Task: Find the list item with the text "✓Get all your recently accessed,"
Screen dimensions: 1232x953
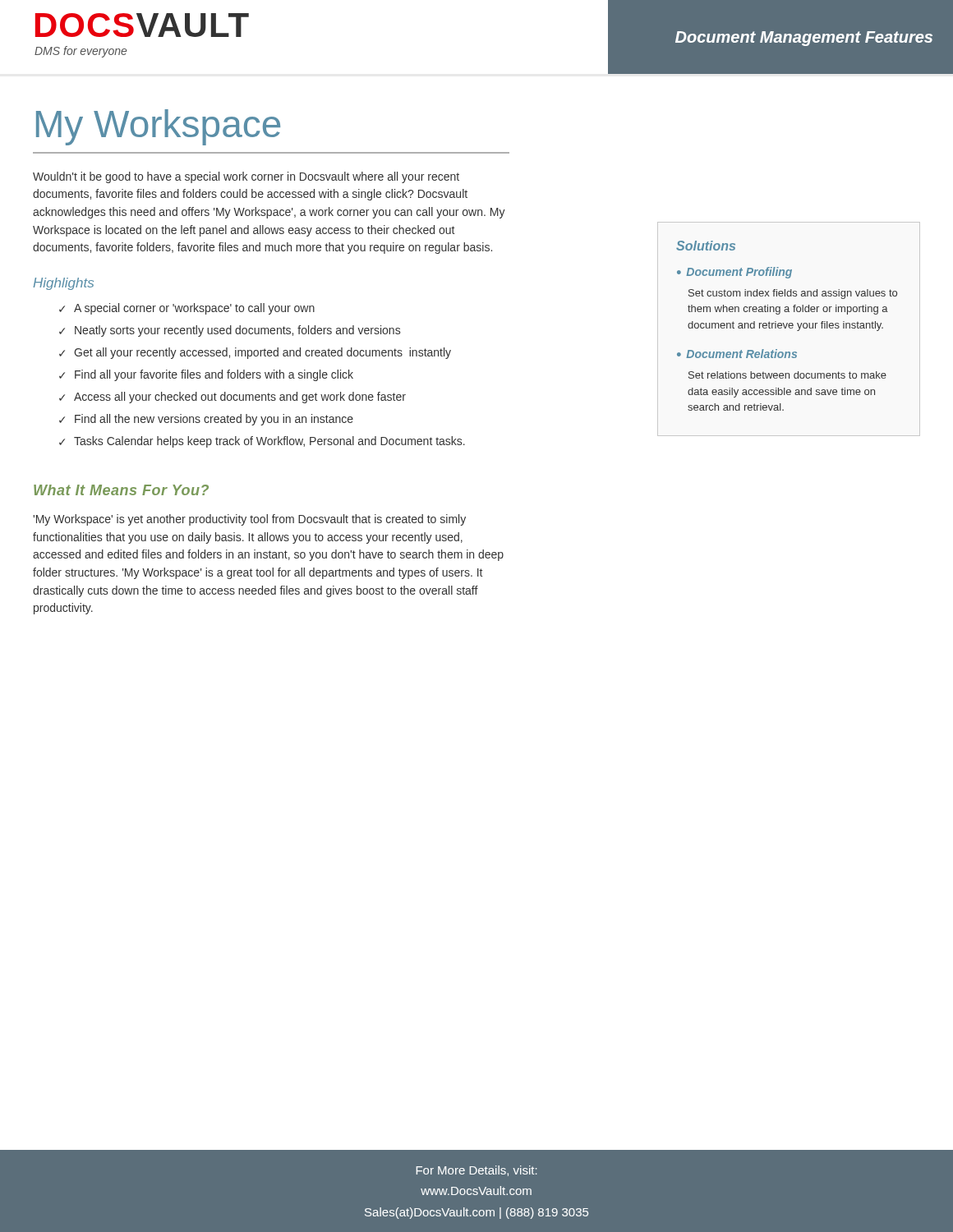Action: pos(279,353)
